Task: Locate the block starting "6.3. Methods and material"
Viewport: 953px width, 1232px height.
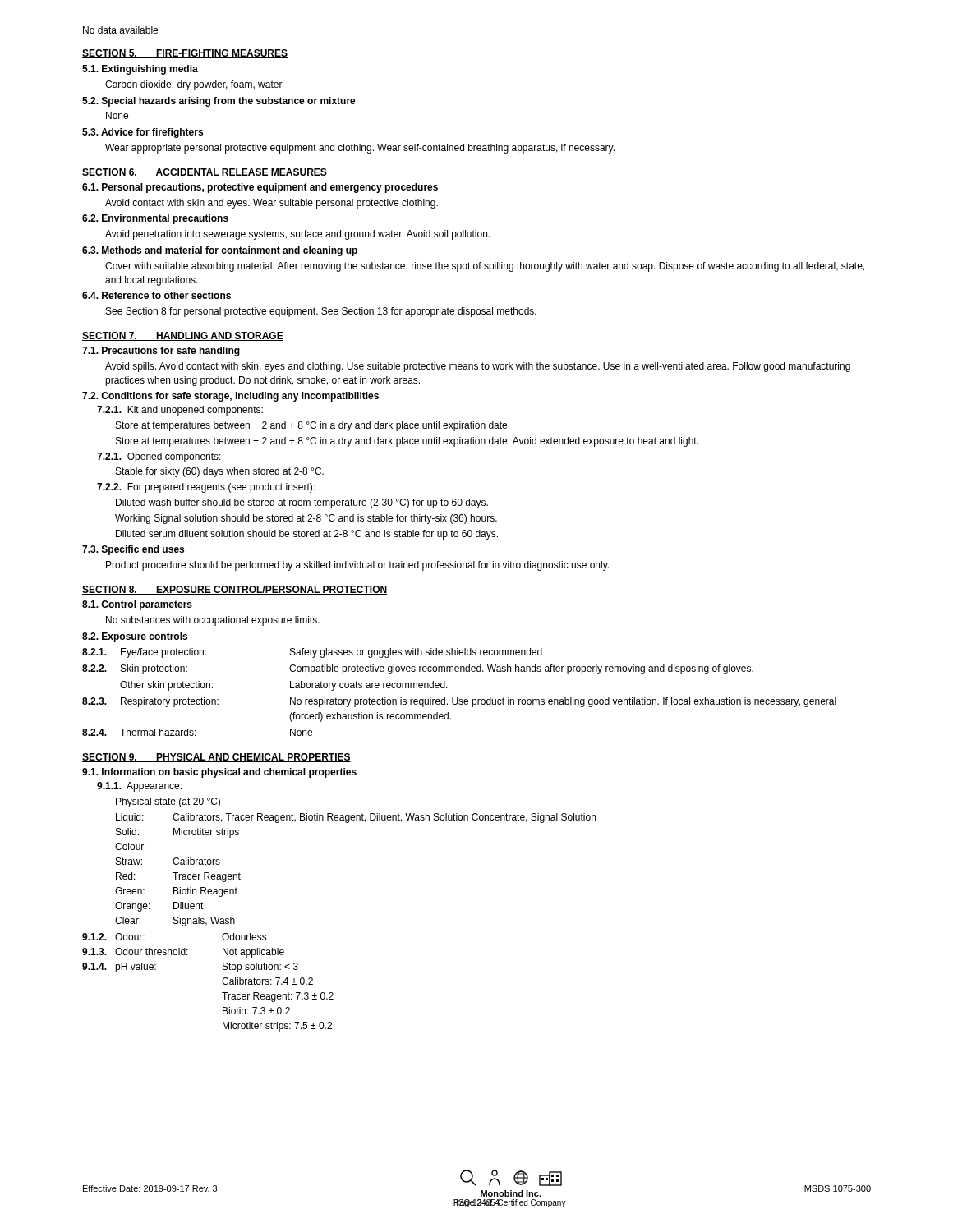Action: pyautogui.click(x=476, y=265)
